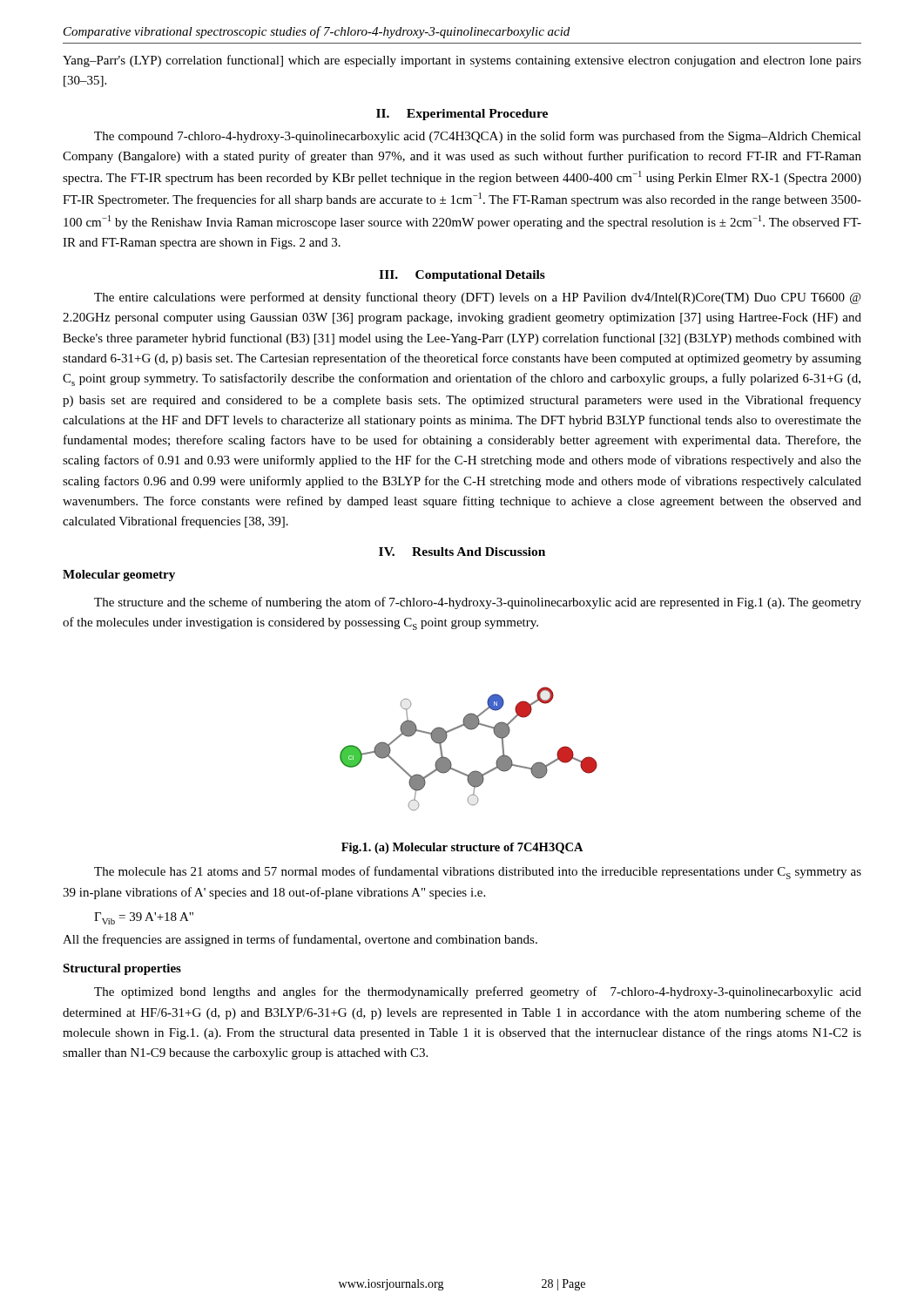Screen dimensions: 1307x924
Task: Navigate to the region starting "Yang–Parr's (LYP) correlation functional] which are especially"
Action: [462, 71]
